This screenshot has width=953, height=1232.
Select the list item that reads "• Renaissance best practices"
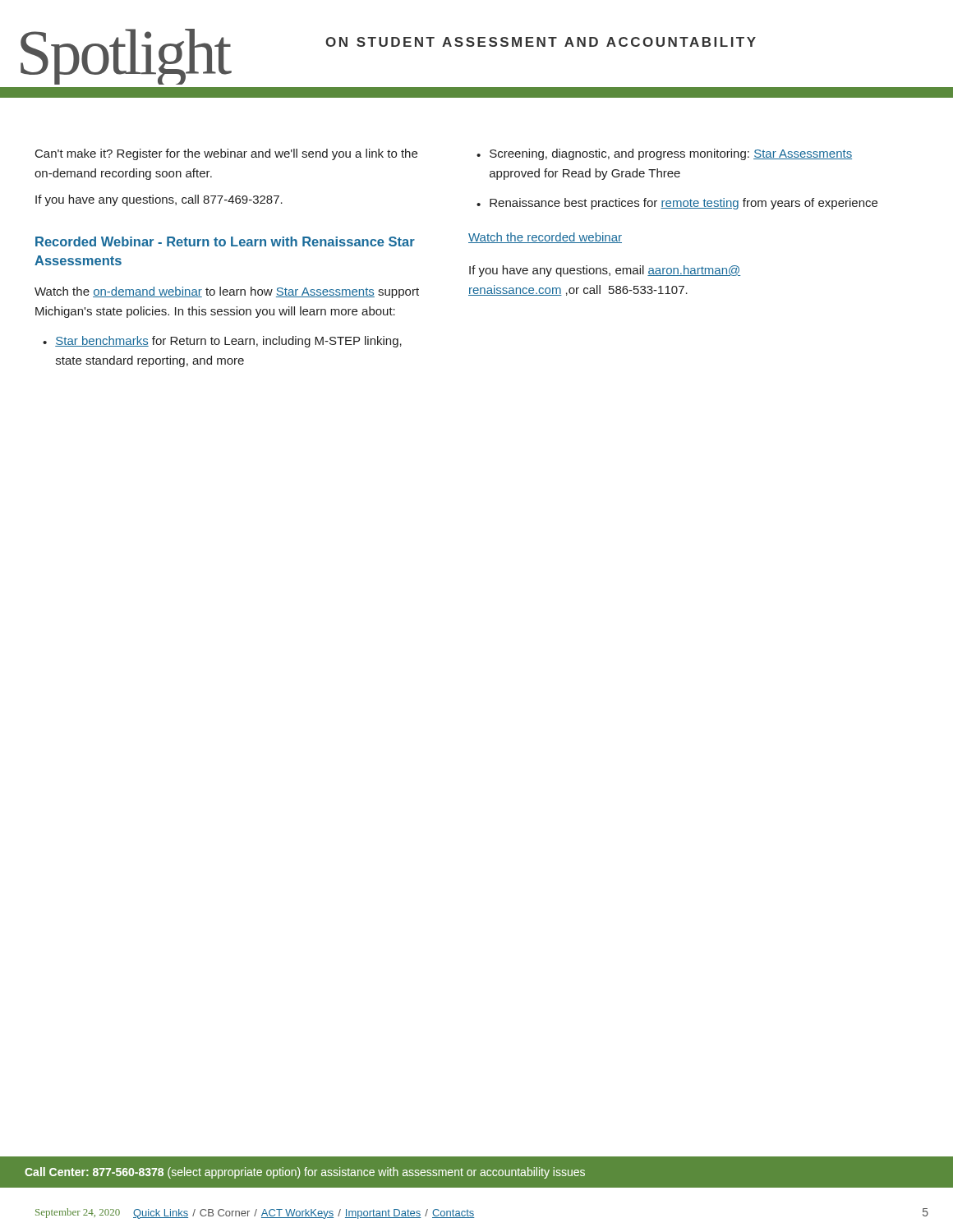coord(677,204)
